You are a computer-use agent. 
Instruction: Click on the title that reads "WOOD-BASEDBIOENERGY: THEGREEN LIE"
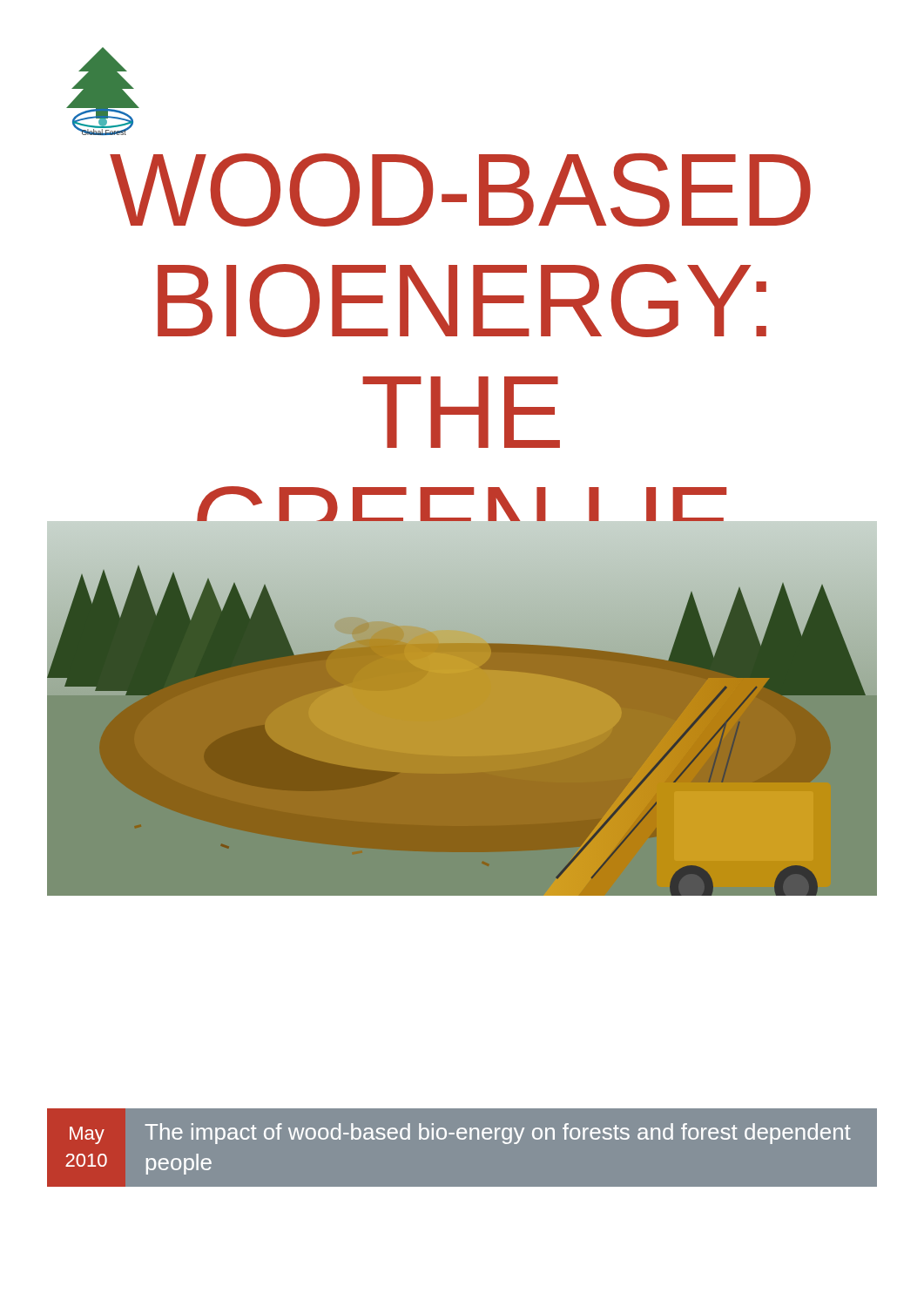point(462,357)
